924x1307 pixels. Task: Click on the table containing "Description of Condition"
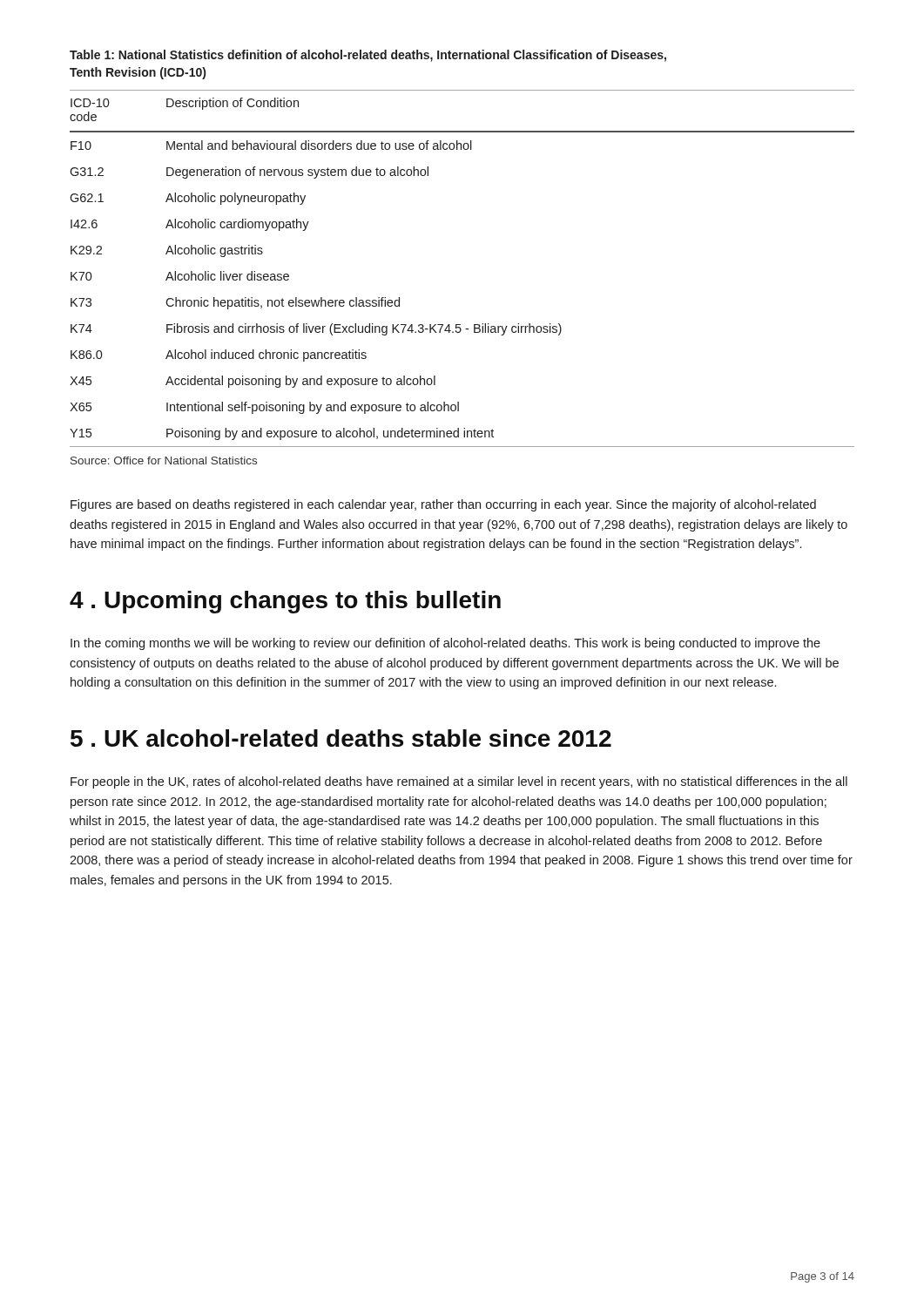462,269
